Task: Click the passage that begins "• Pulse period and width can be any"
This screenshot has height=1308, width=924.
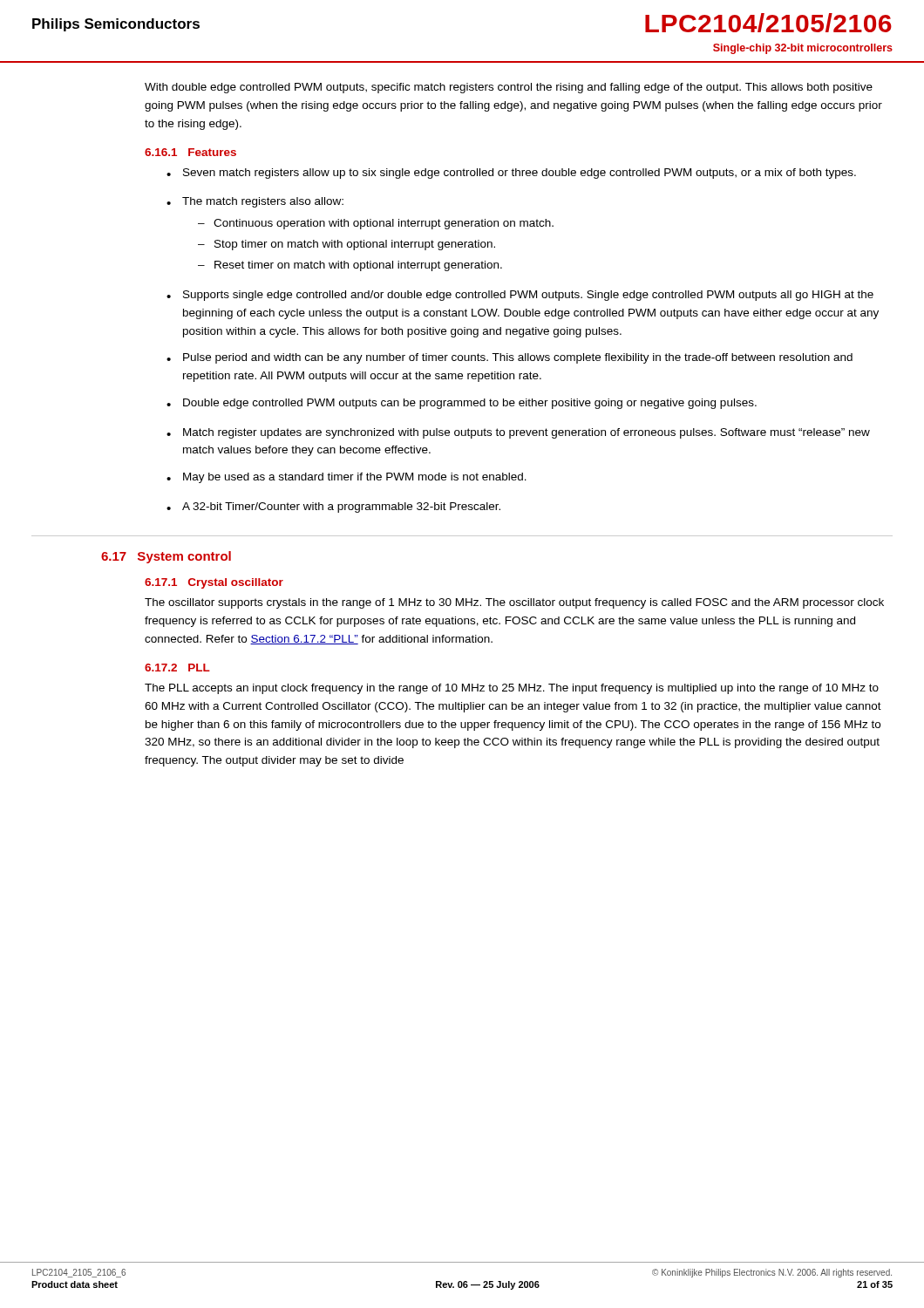Action: tap(530, 367)
